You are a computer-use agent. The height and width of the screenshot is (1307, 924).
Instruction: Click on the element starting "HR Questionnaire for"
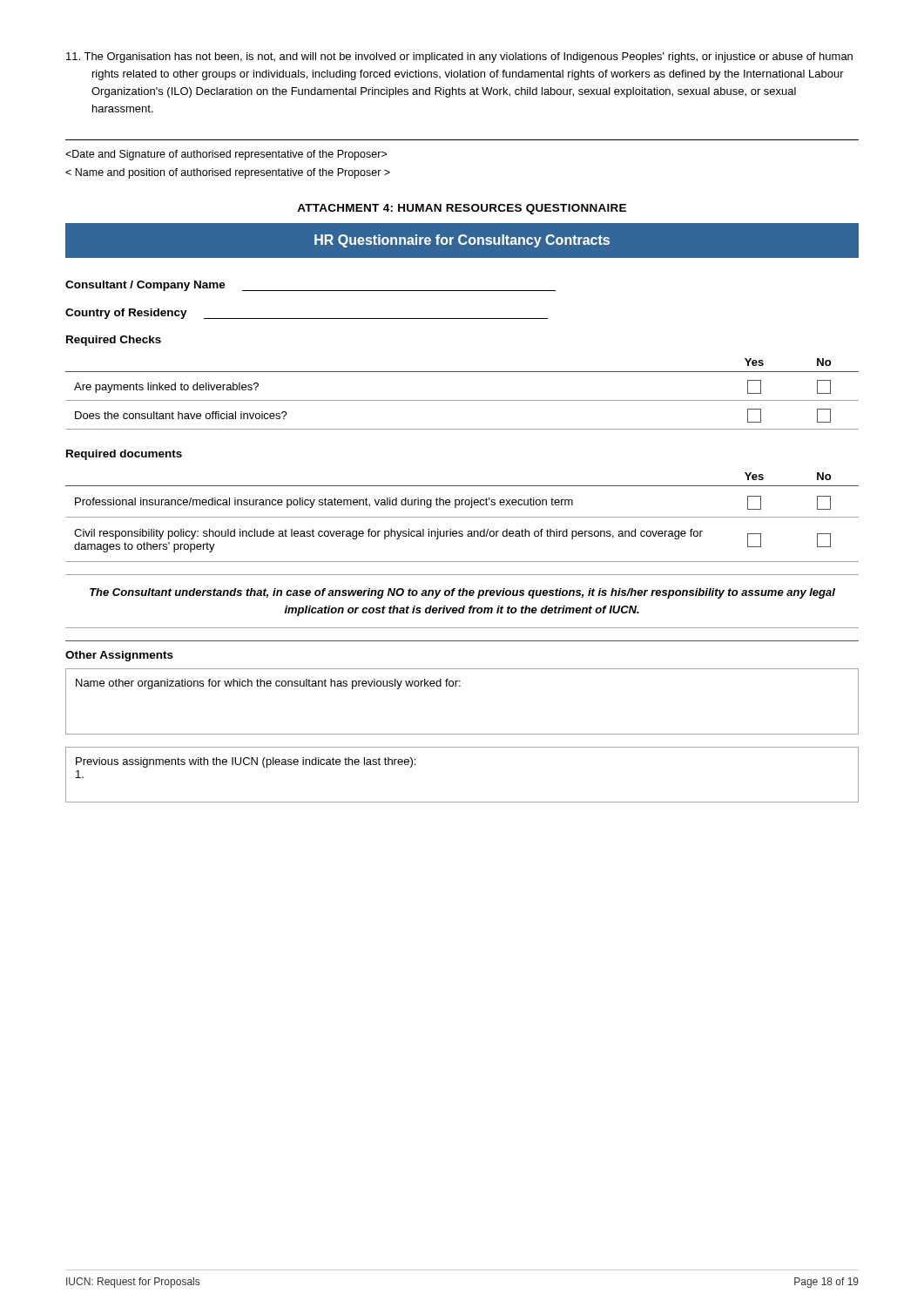(462, 240)
